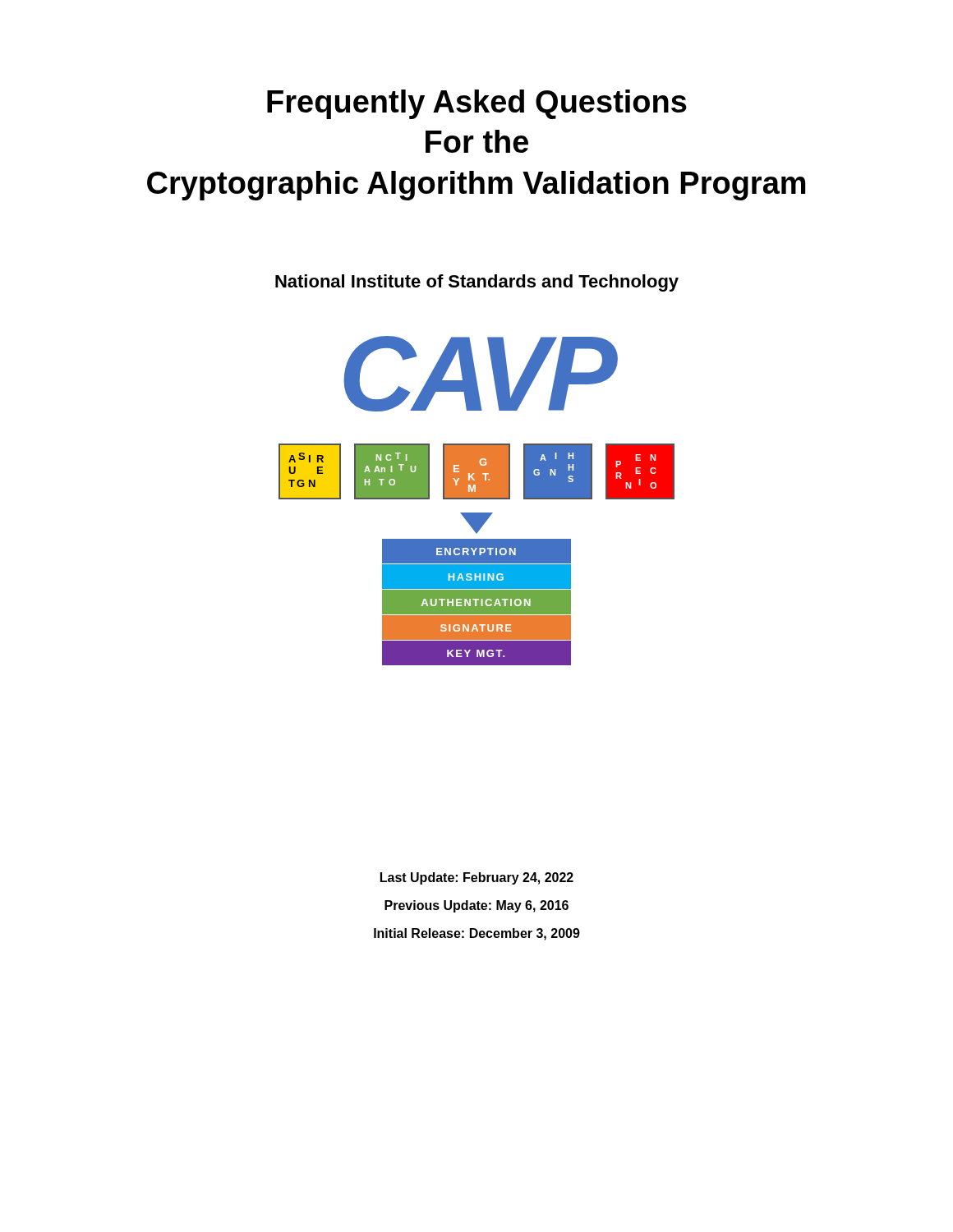Navigate to the element starting "Initial Release: December"
953x1232 pixels.
[x=476, y=933]
